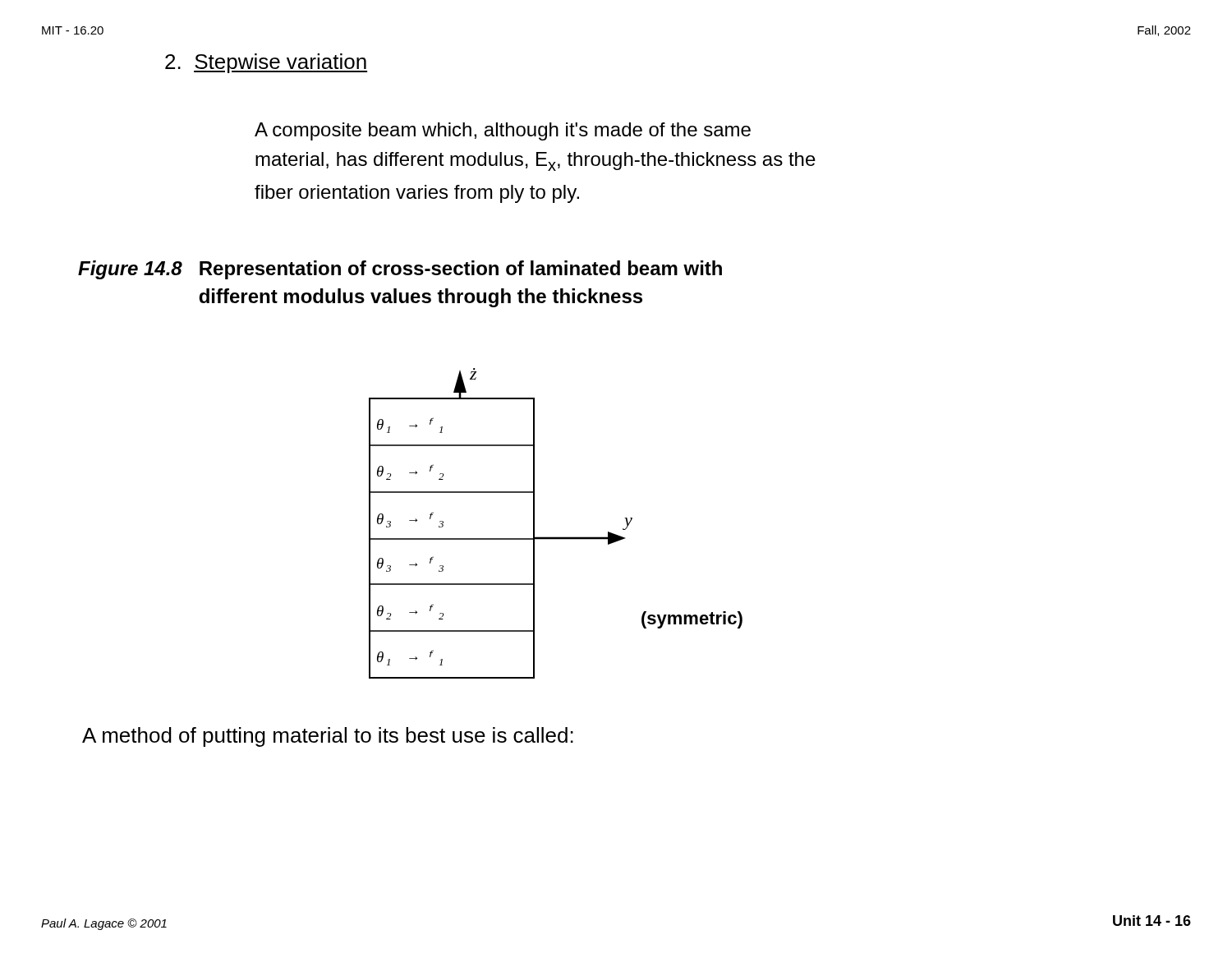Find the engineering diagram
Viewport: 1232px width, 953px height.
[x=534, y=522]
